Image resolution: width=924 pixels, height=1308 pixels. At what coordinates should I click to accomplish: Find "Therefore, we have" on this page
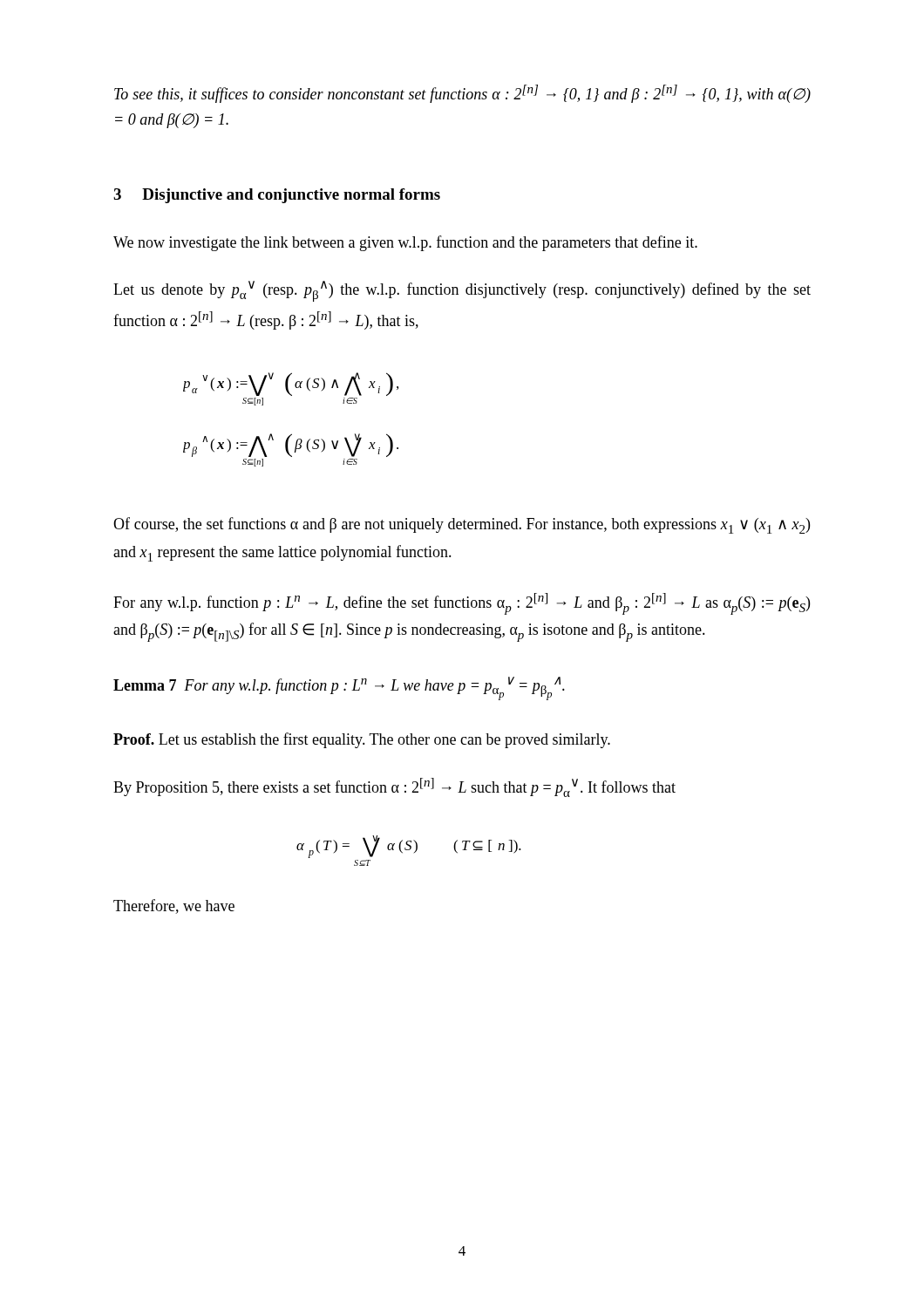(174, 906)
